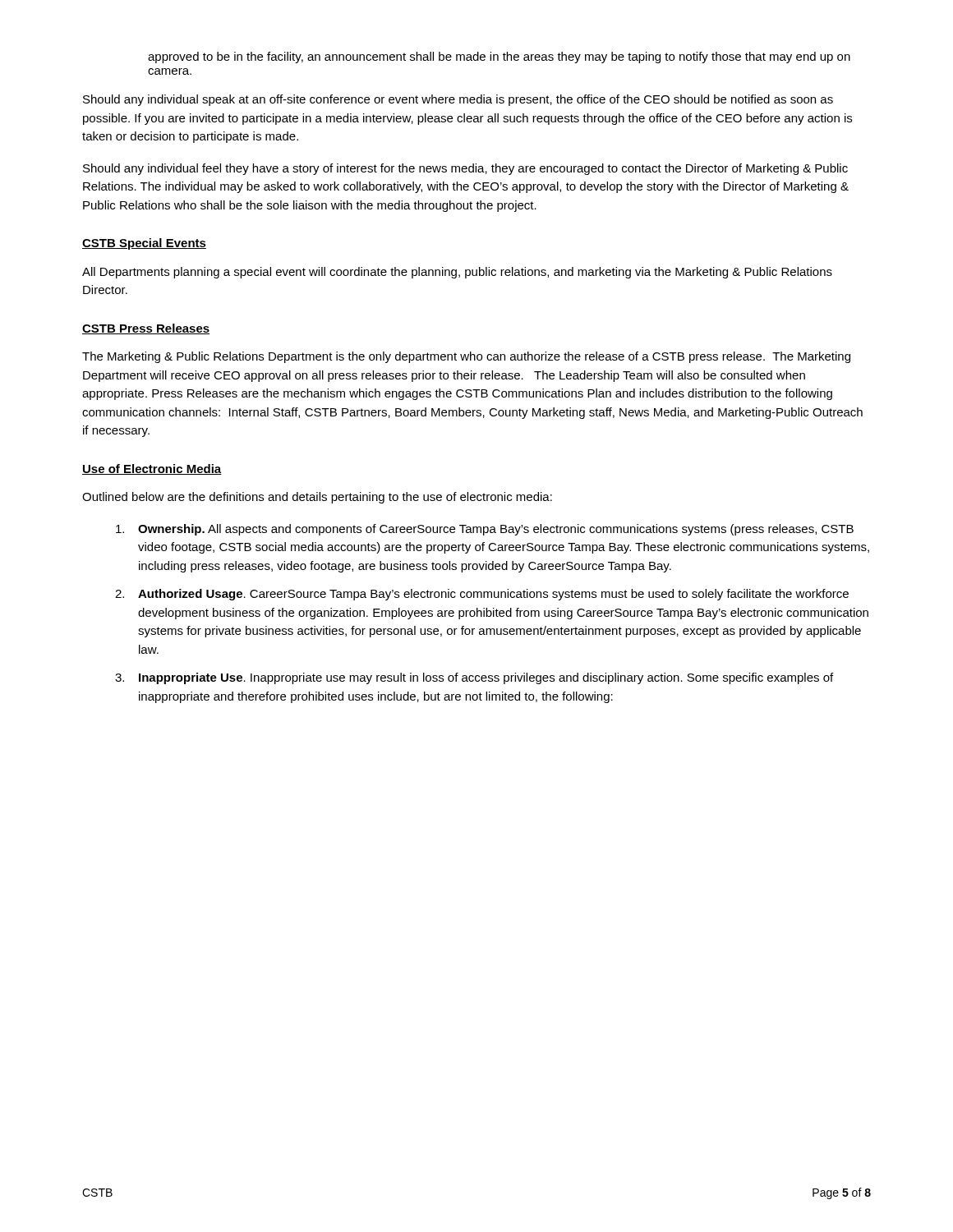Image resolution: width=953 pixels, height=1232 pixels.
Task: Click the passage that begins "Should any individual speak at an off-site"
Action: click(467, 117)
